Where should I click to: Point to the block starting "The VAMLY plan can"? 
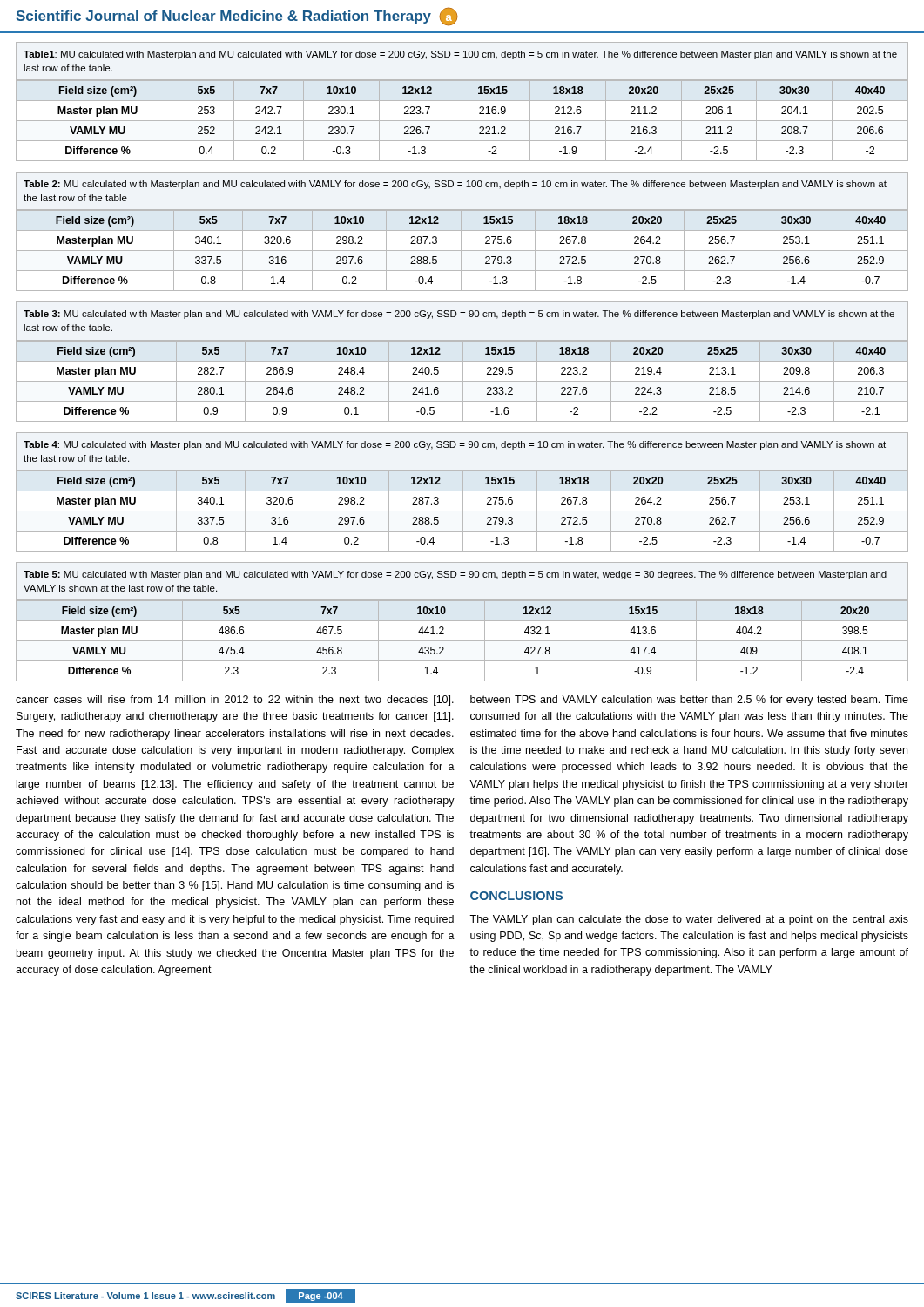[x=689, y=945]
